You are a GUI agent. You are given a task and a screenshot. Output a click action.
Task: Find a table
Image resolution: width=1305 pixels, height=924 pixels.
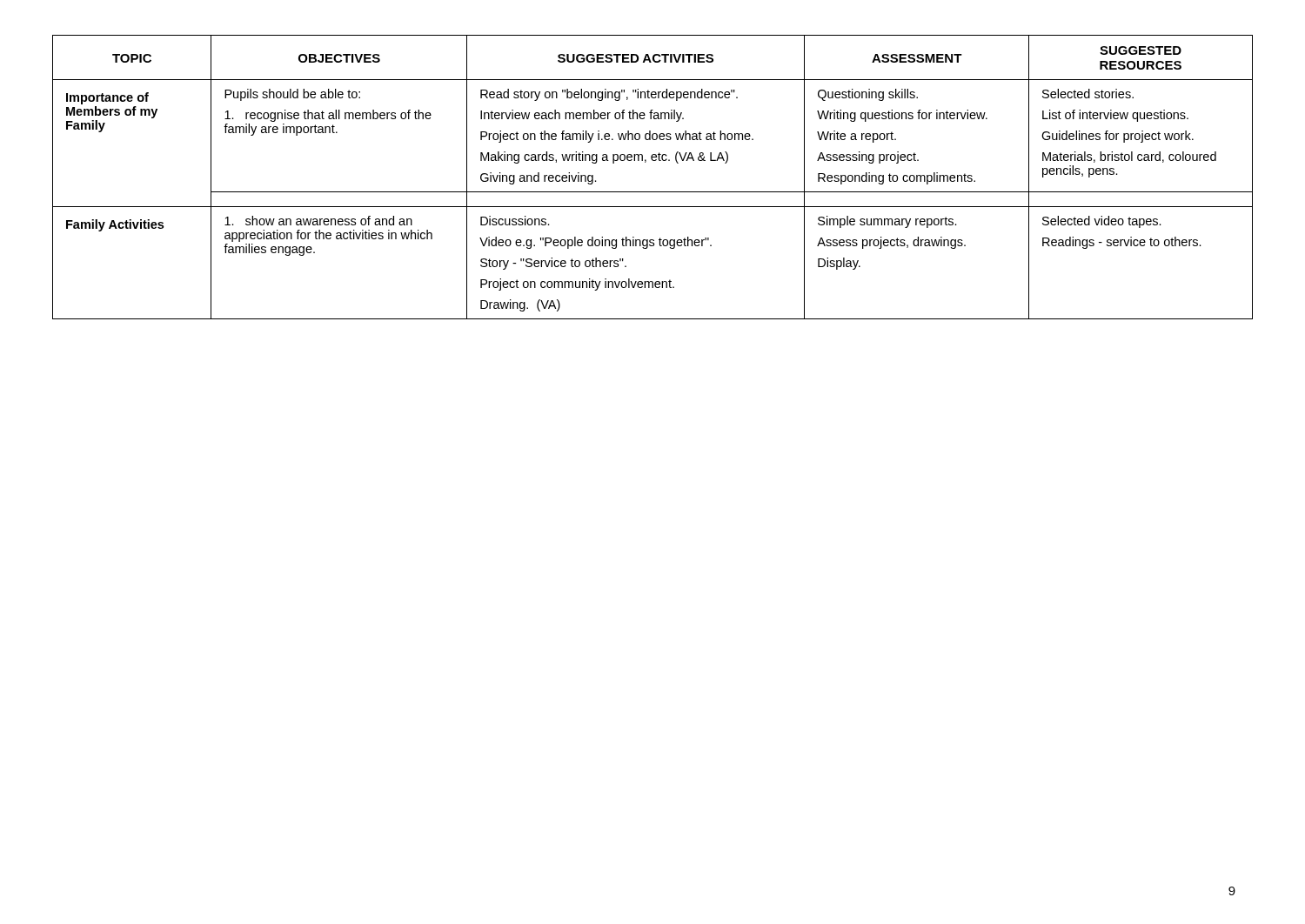pos(652,177)
